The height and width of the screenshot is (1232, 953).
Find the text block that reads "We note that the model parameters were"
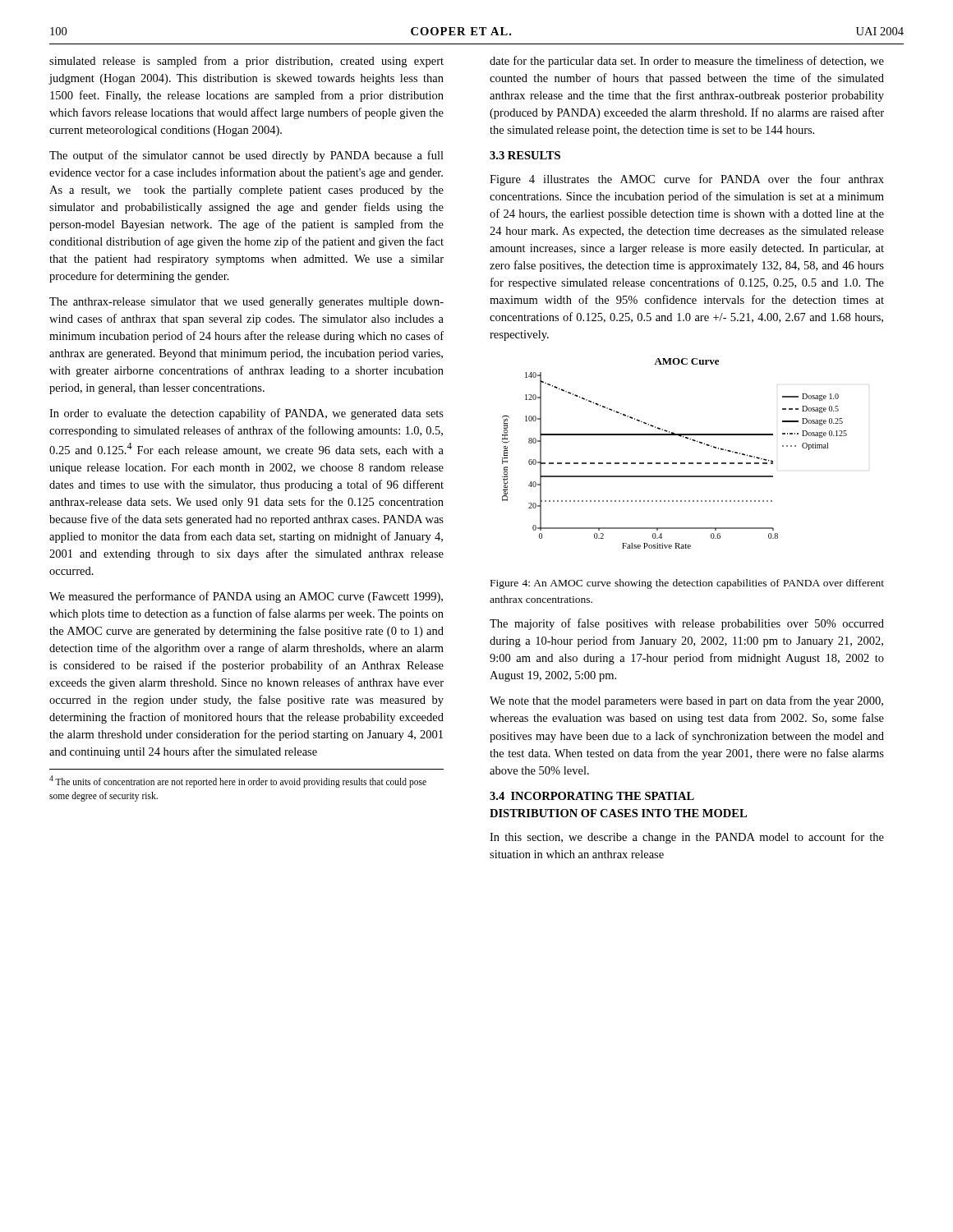(x=687, y=736)
